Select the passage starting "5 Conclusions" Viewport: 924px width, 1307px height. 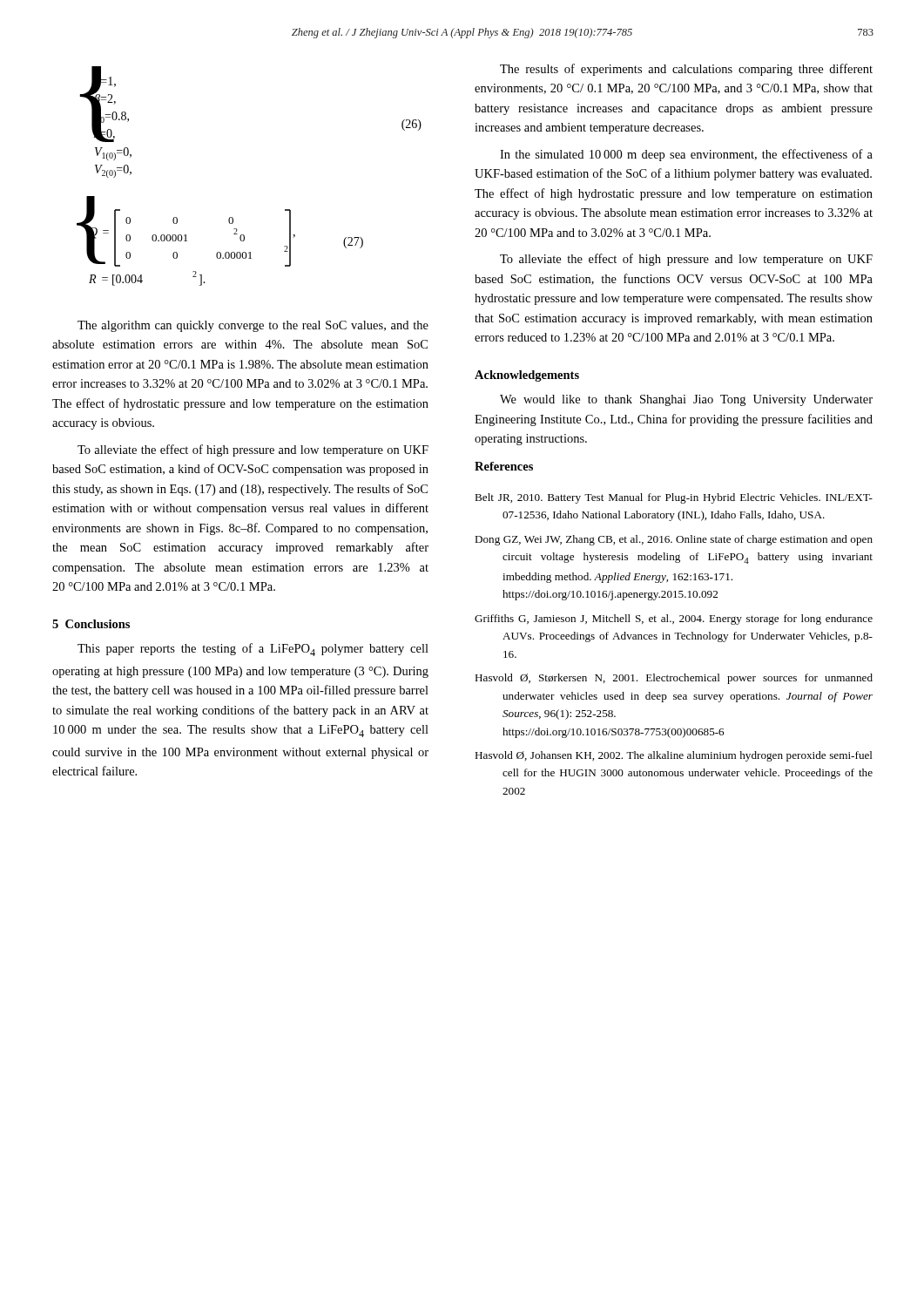click(91, 624)
